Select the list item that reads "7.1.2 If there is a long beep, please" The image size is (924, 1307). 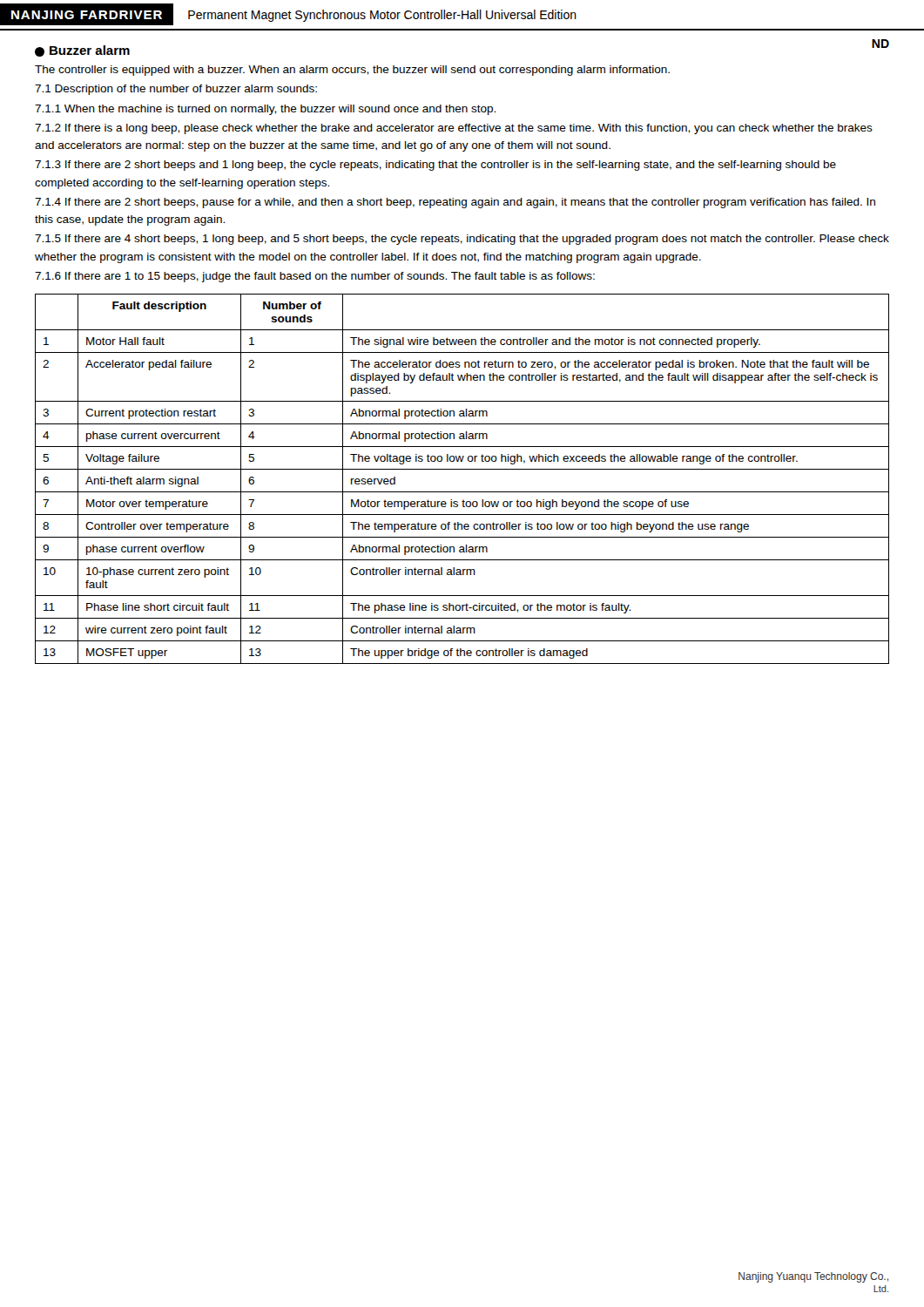tap(454, 136)
